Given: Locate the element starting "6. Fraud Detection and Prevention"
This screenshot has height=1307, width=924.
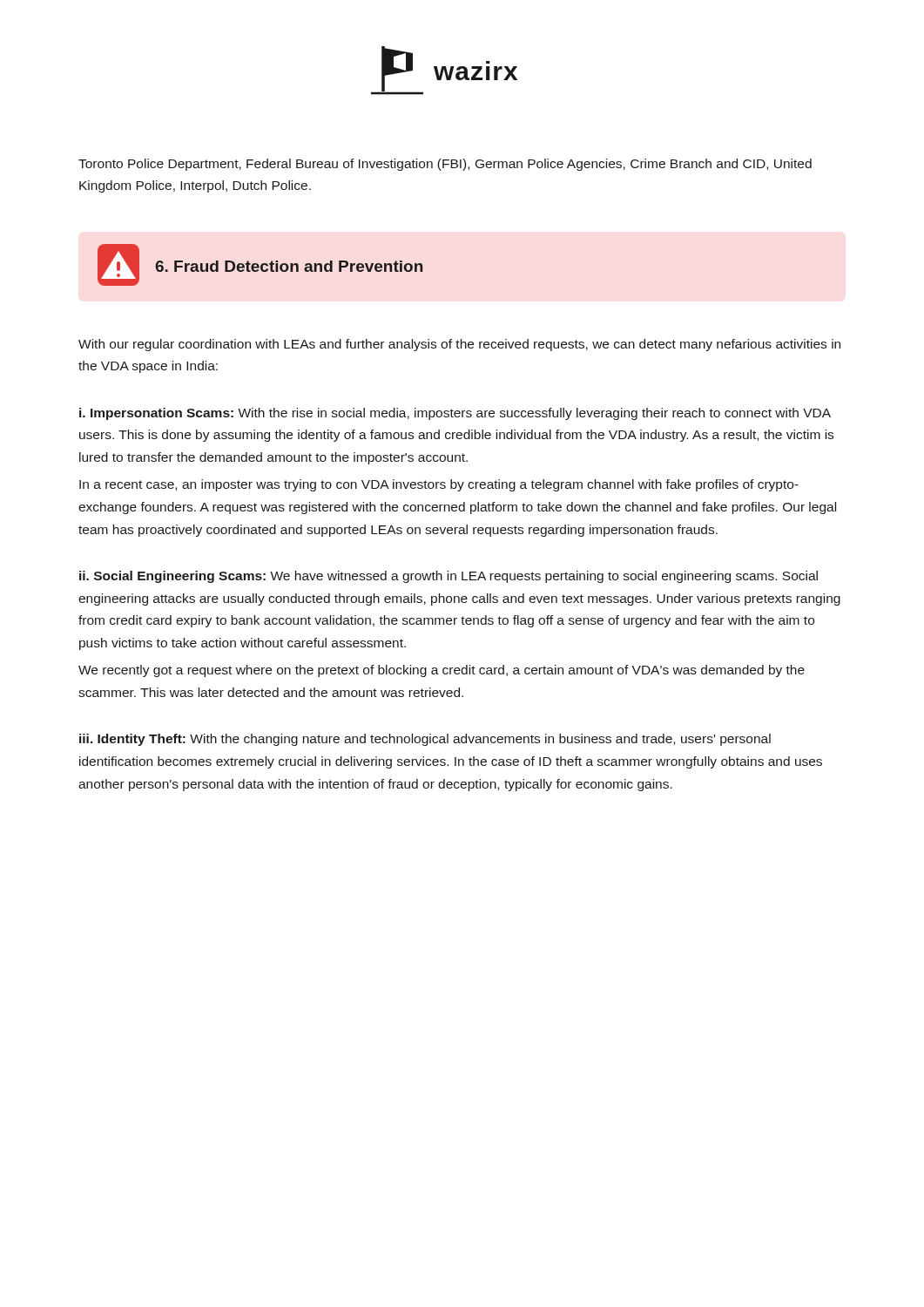Looking at the screenshot, I should coord(261,266).
